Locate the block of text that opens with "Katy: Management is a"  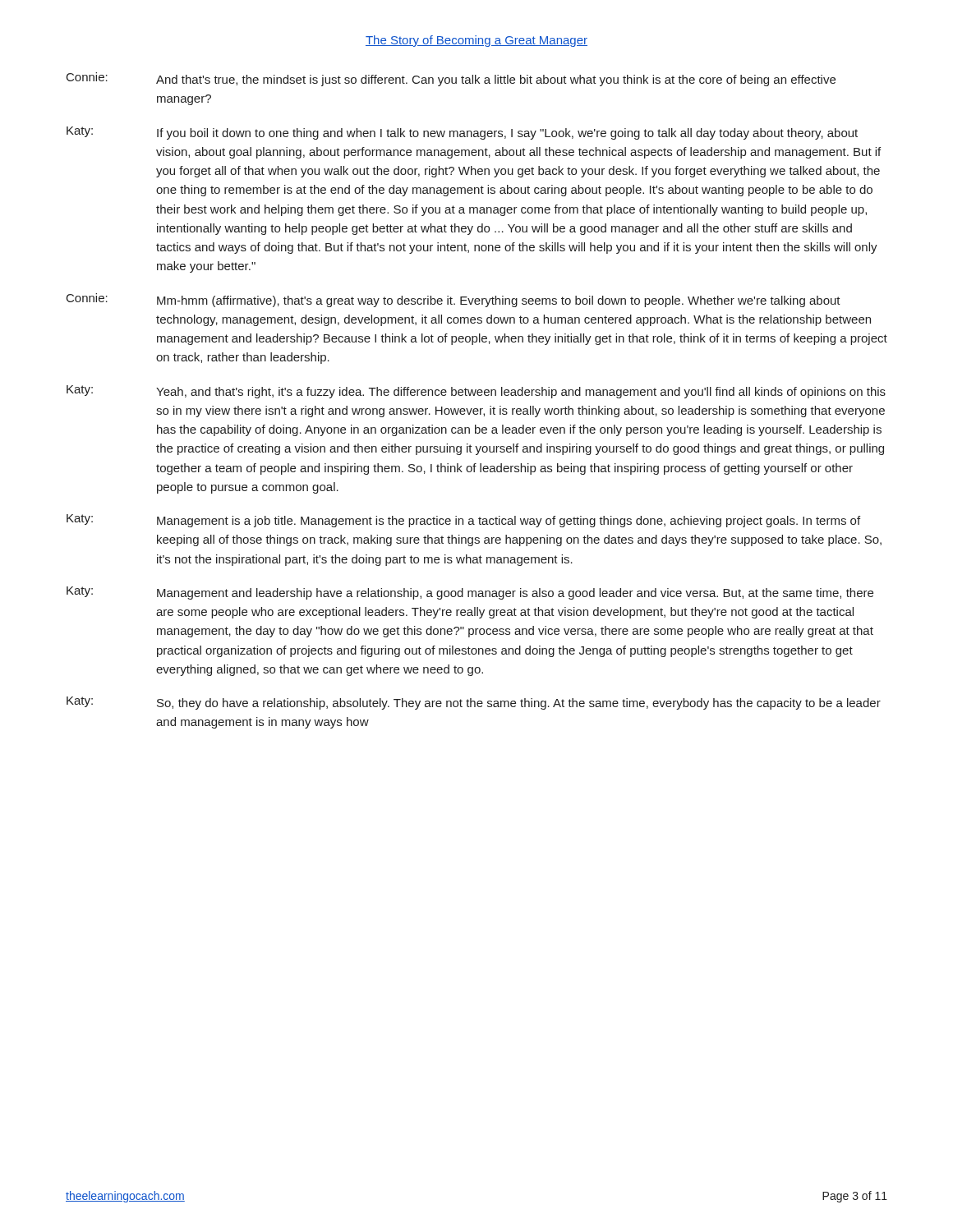pyautogui.click(x=476, y=540)
